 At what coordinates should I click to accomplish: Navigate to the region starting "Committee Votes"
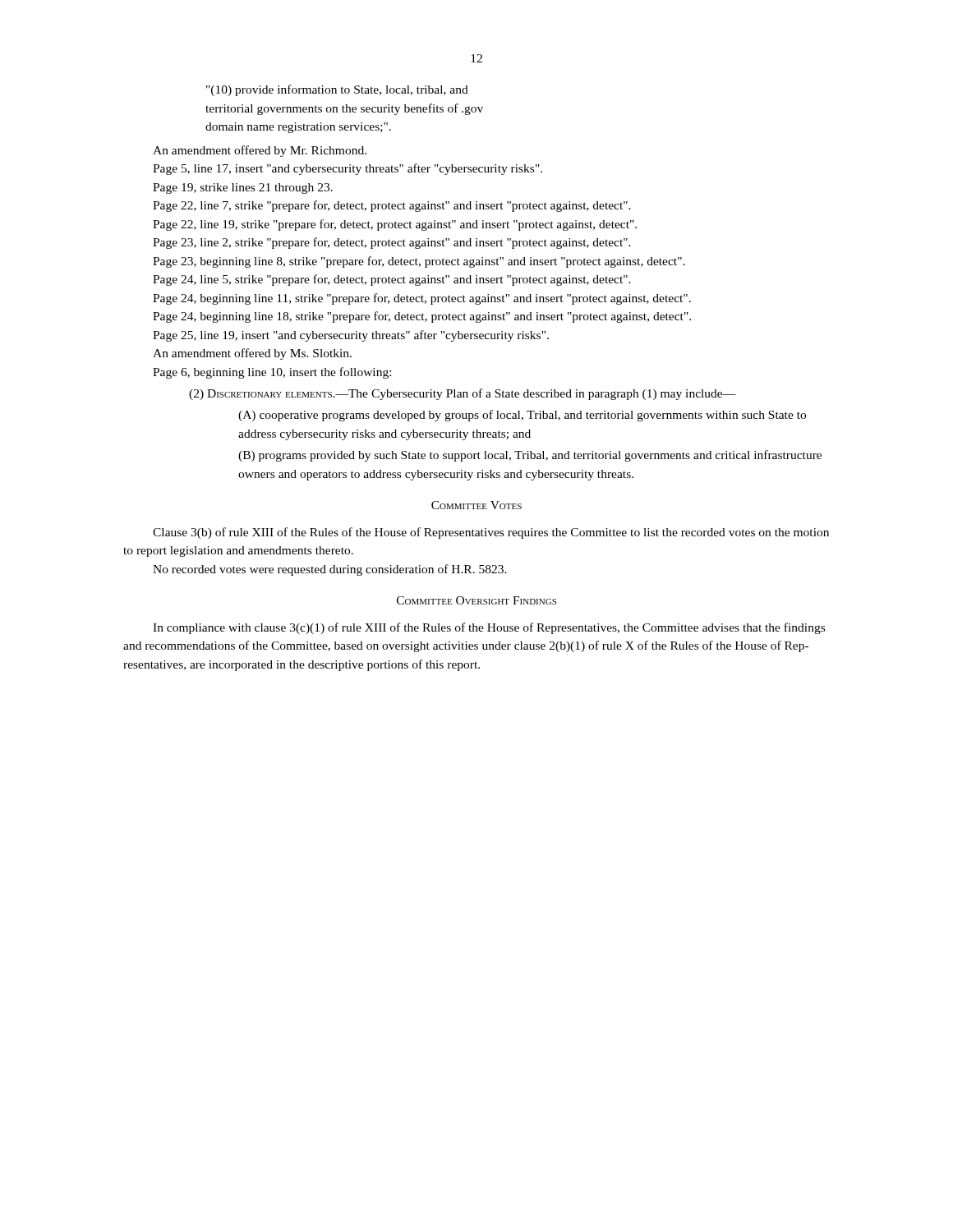(476, 505)
